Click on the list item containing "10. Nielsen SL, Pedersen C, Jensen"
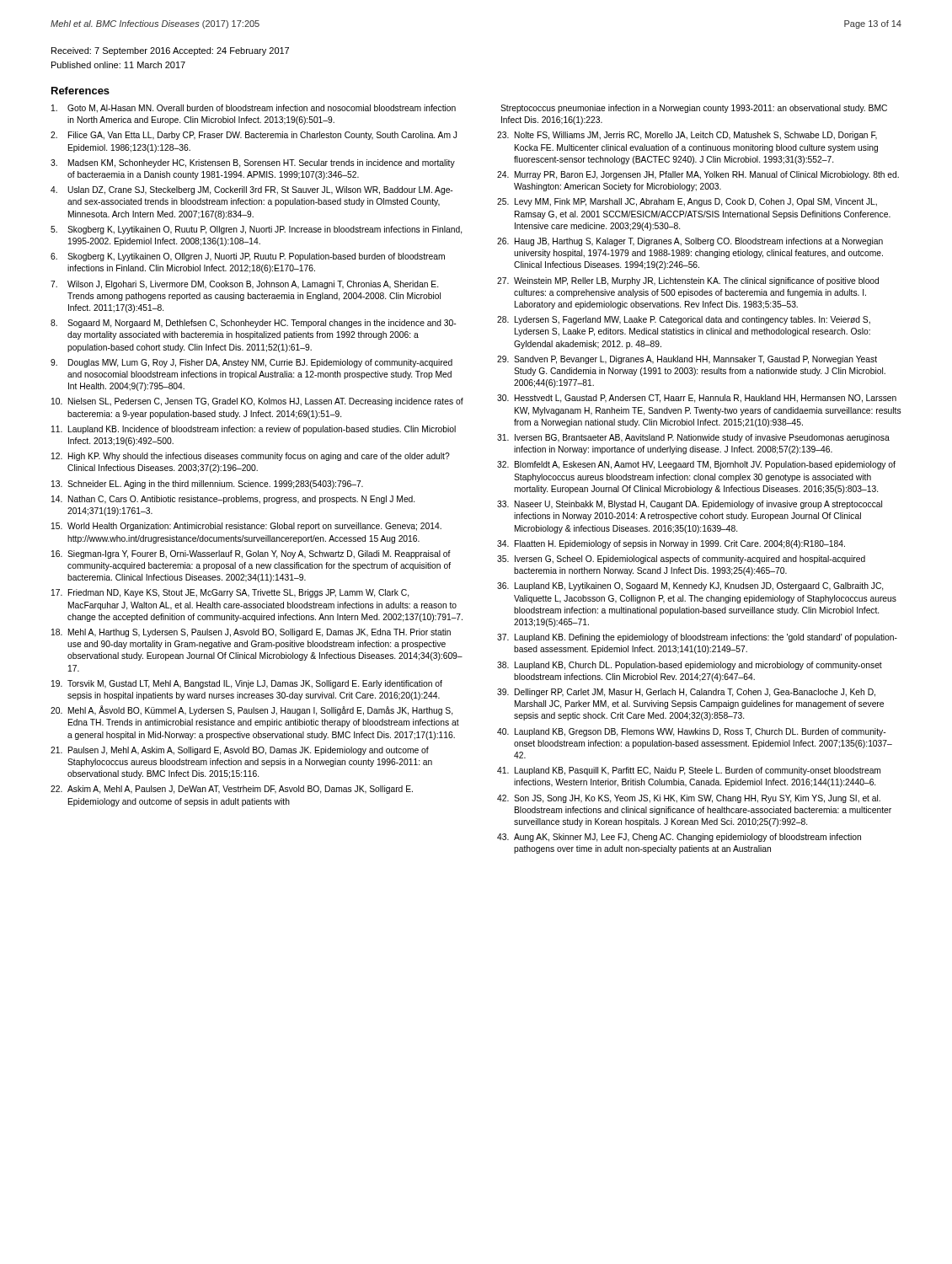 click(257, 408)
